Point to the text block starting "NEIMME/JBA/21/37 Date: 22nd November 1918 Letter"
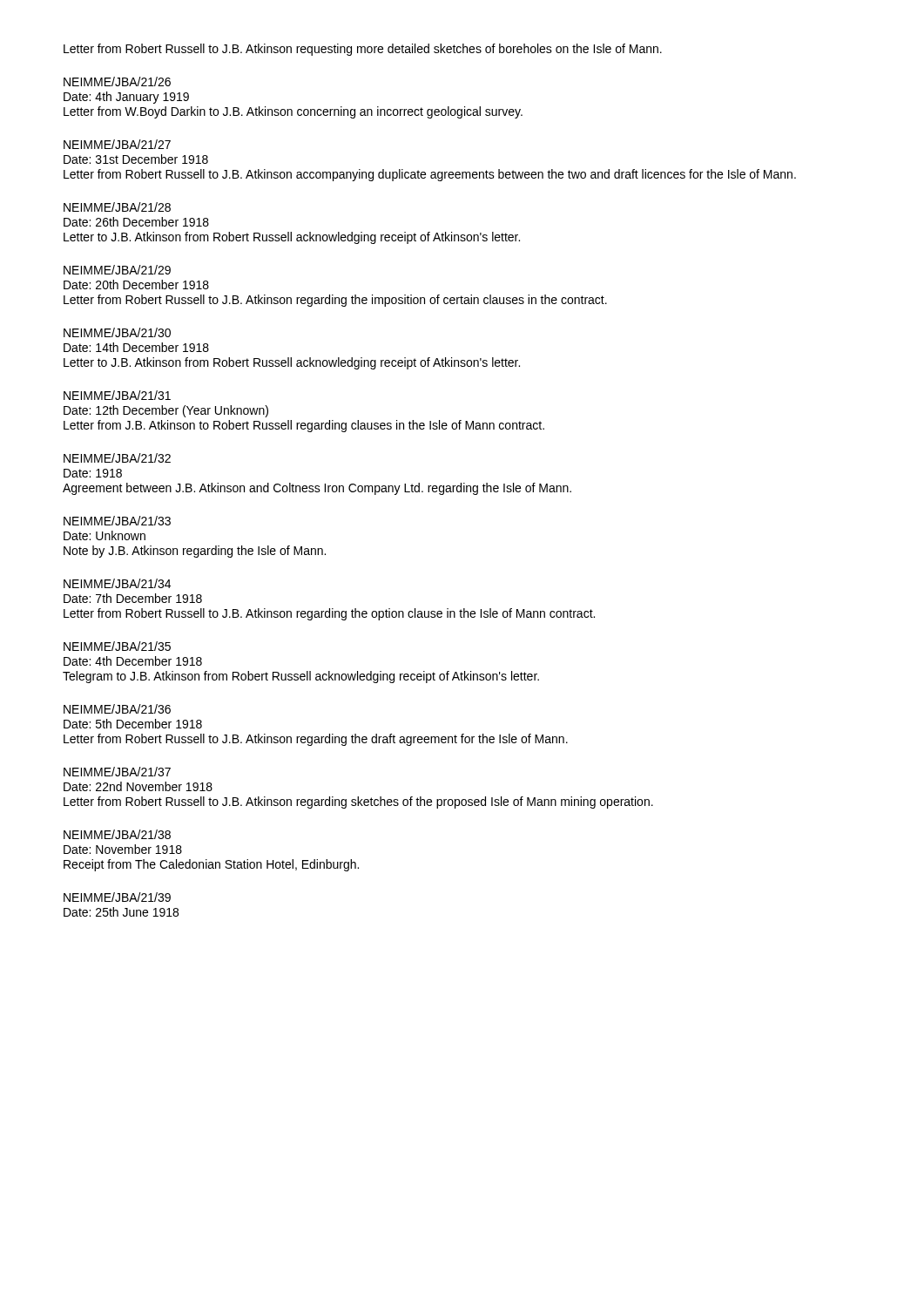 coord(117,772)
